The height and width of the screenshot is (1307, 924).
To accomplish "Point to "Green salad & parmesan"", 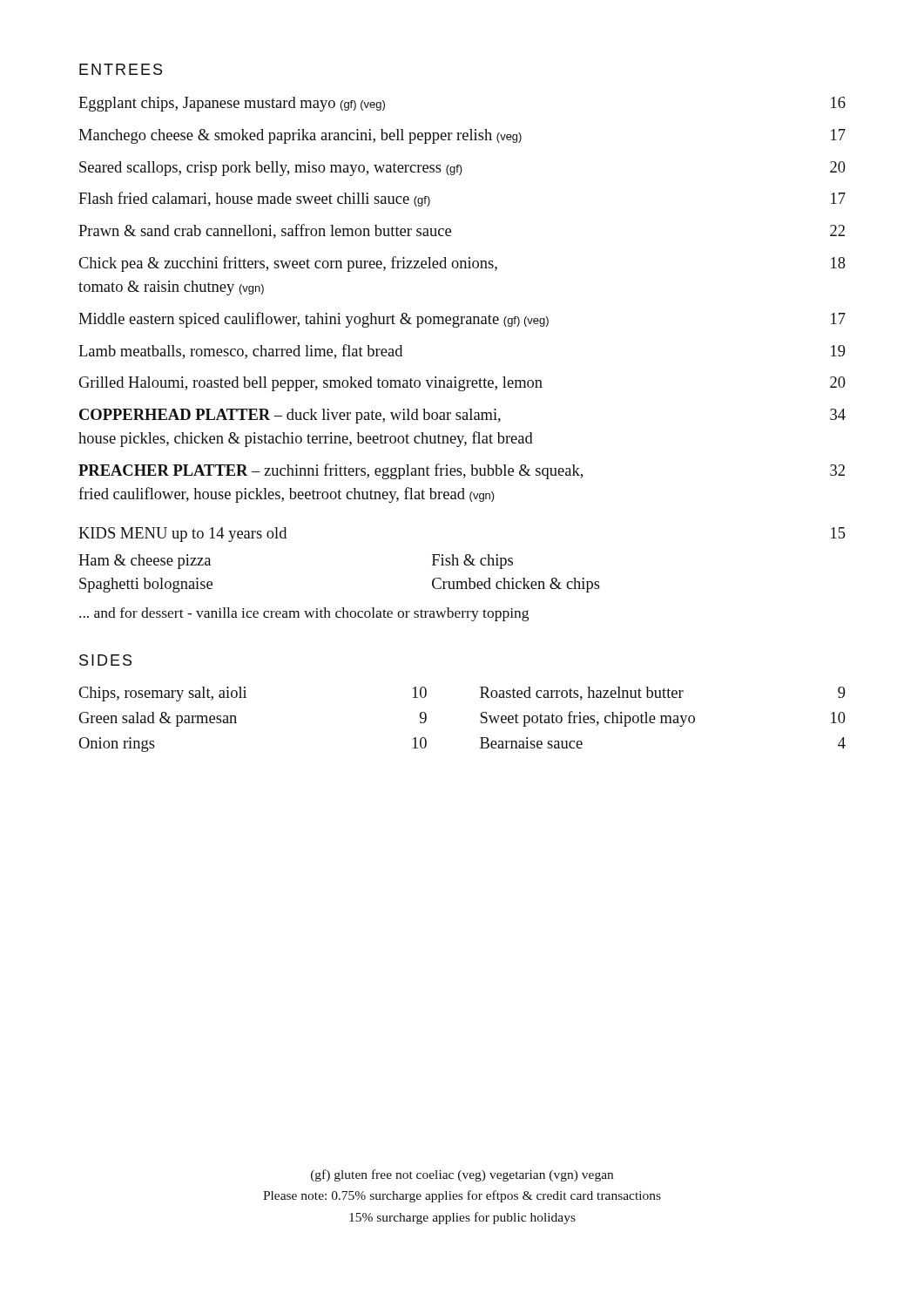I will point(158,718).
